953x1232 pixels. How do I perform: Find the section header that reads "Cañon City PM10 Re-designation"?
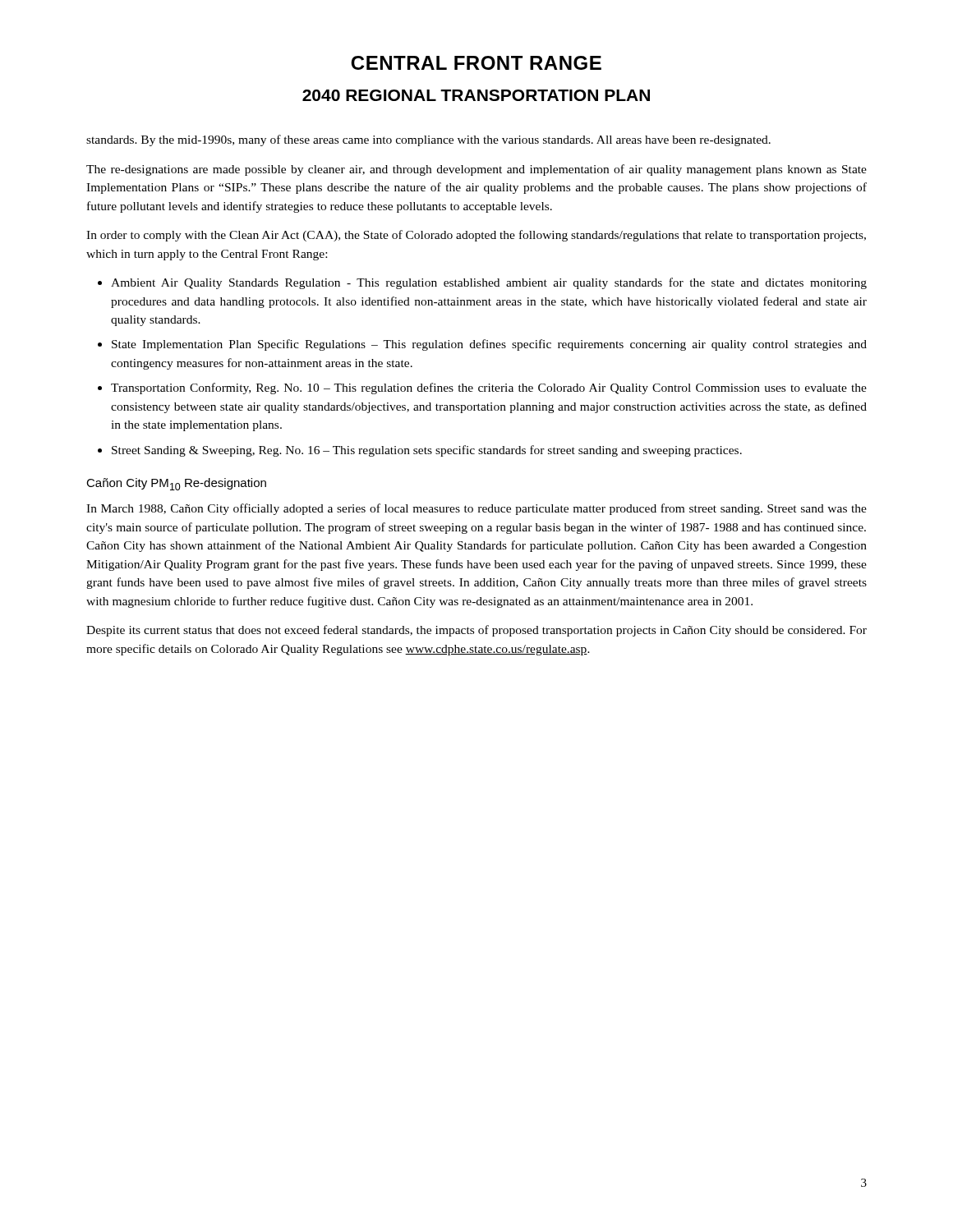(177, 484)
